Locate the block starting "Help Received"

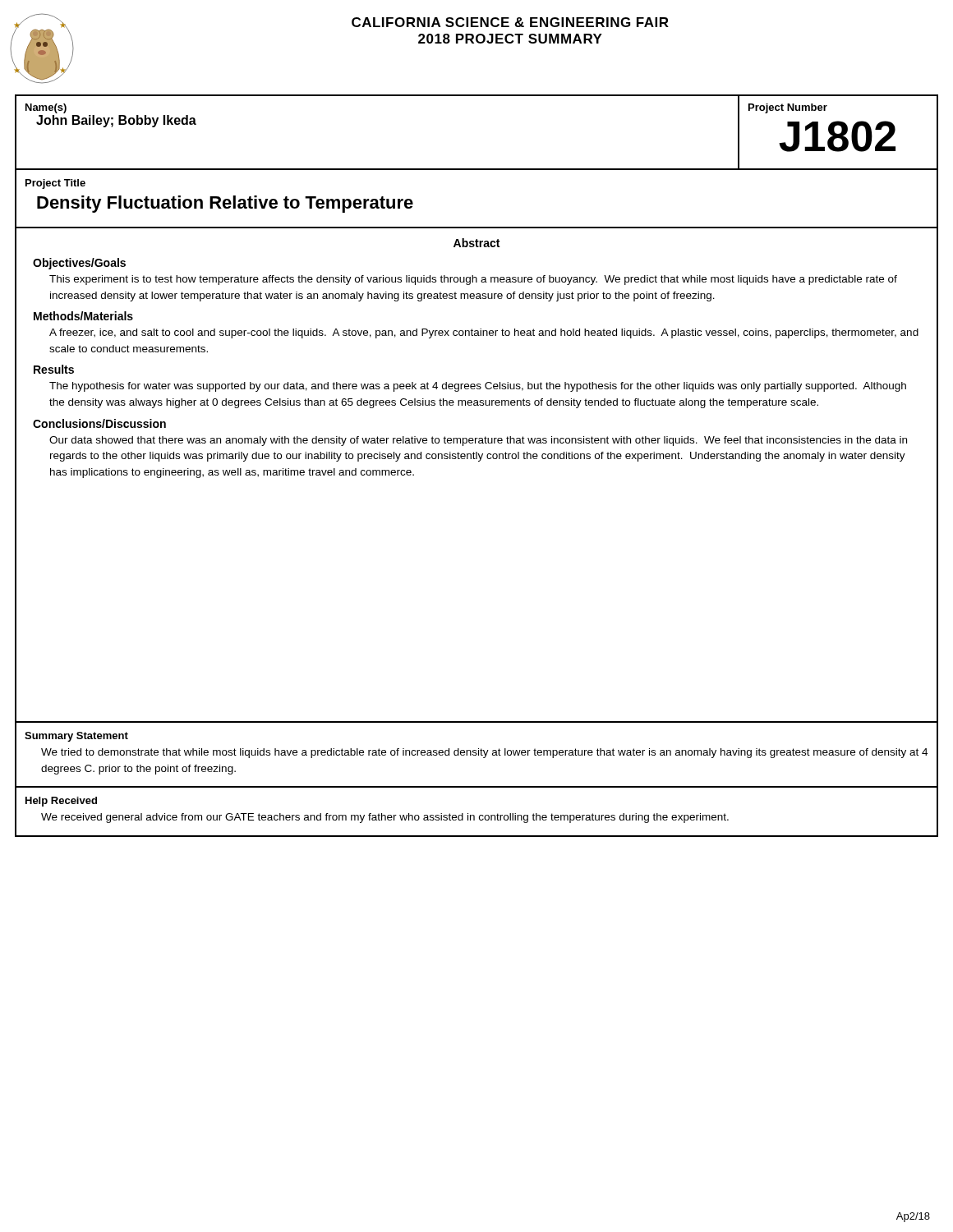click(61, 801)
